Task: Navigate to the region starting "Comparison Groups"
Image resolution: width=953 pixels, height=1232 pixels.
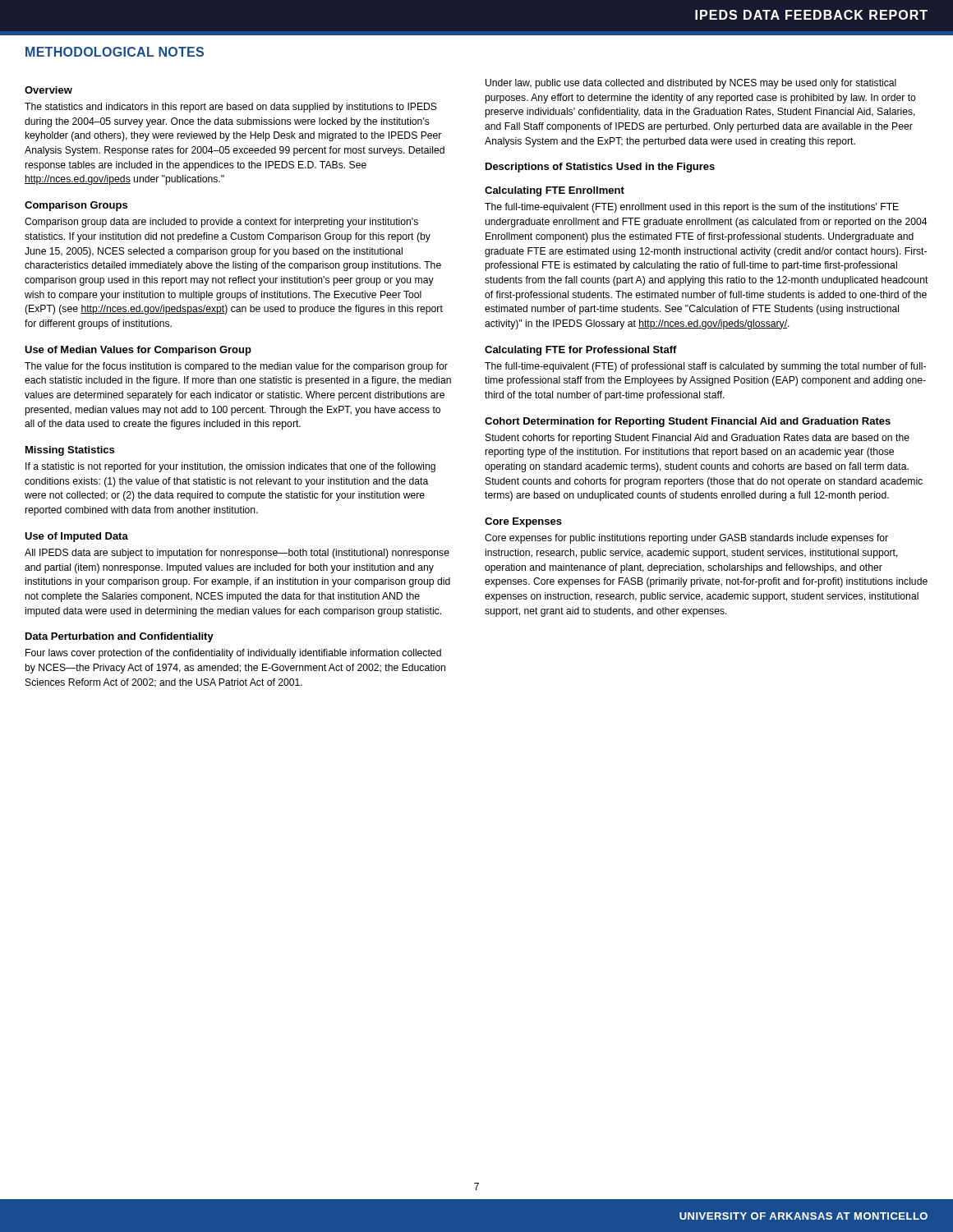Action: click(76, 205)
